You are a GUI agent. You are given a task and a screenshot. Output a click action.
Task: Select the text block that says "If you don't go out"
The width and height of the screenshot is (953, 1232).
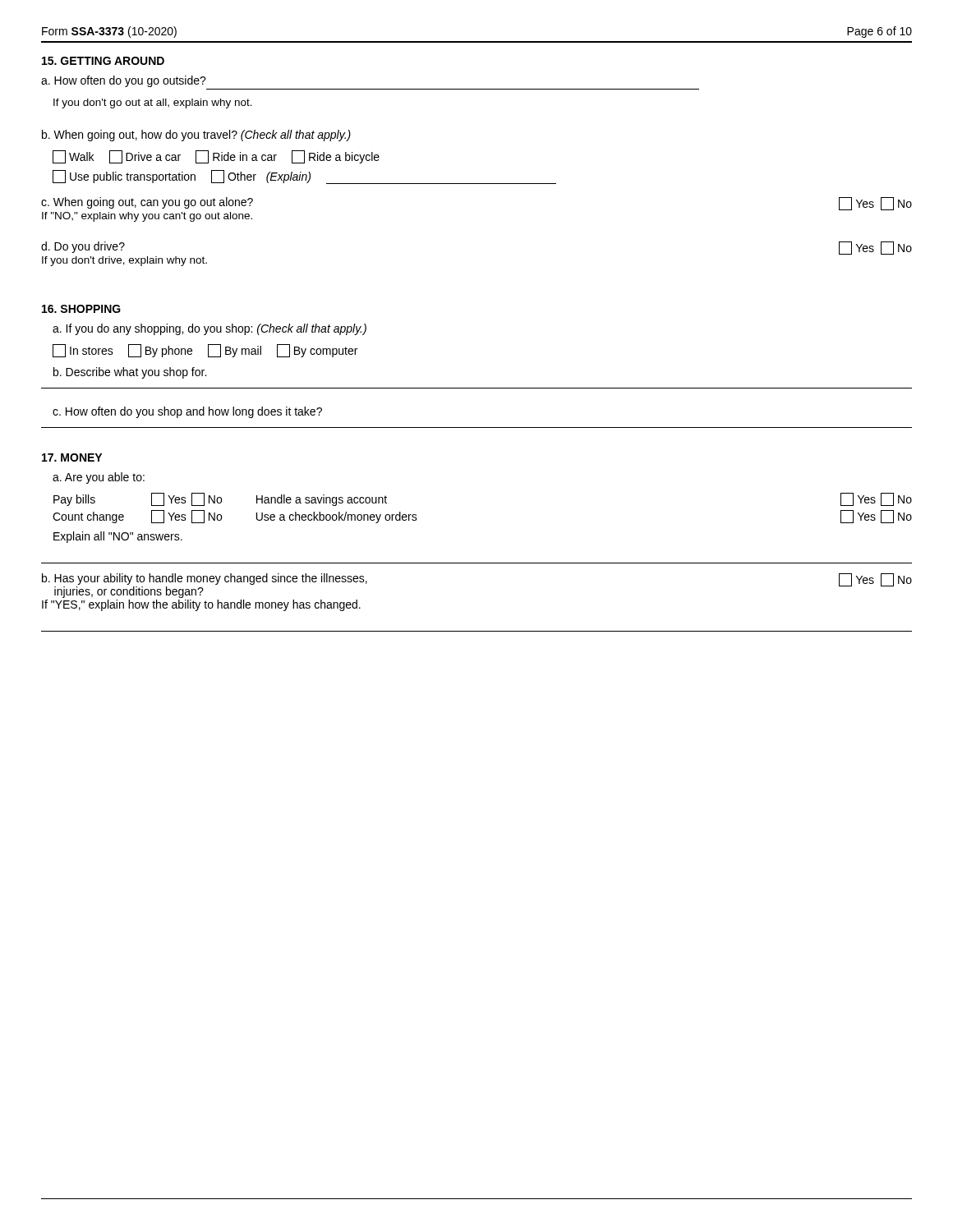tap(153, 102)
